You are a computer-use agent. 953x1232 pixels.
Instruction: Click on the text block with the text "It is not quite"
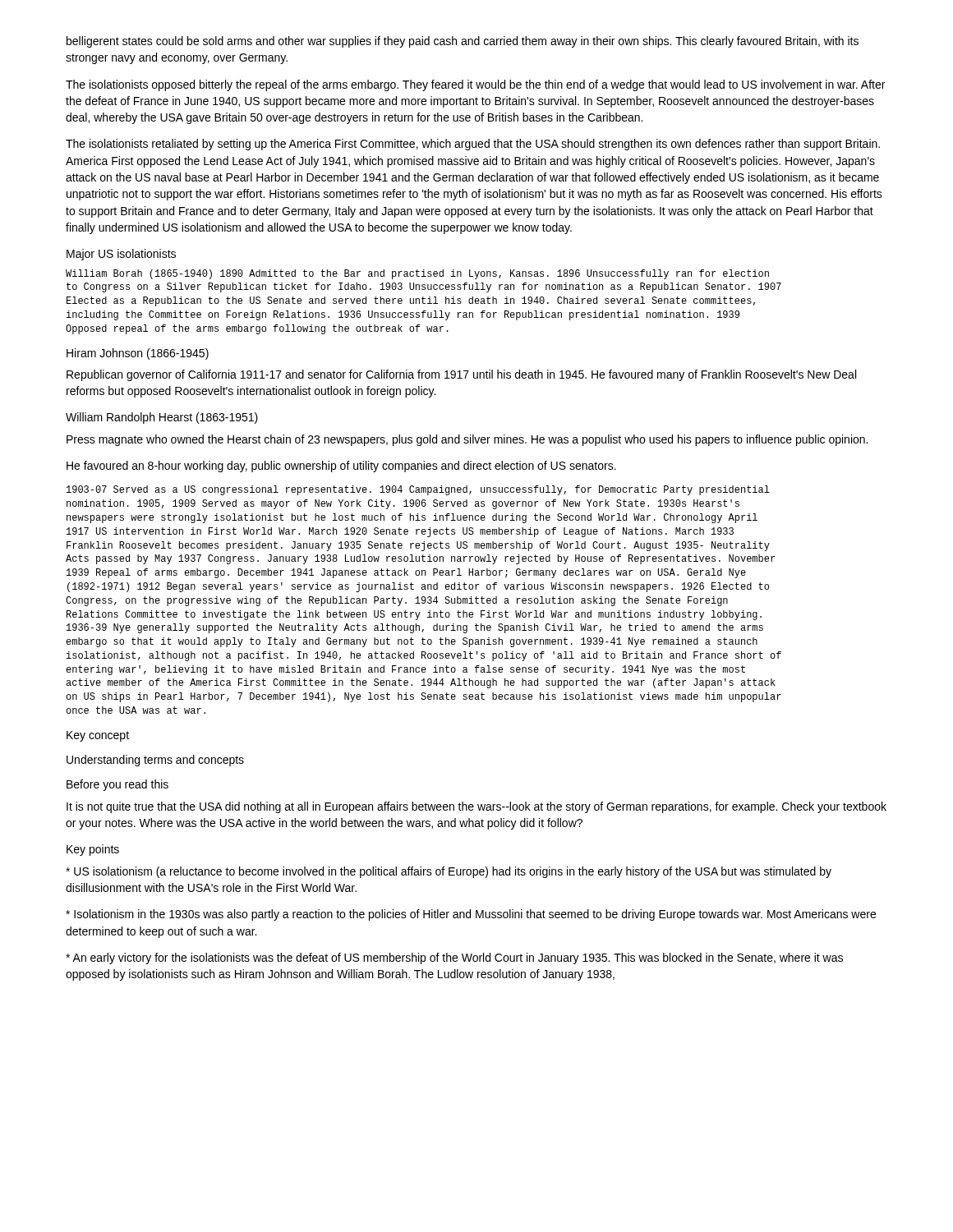tap(476, 815)
